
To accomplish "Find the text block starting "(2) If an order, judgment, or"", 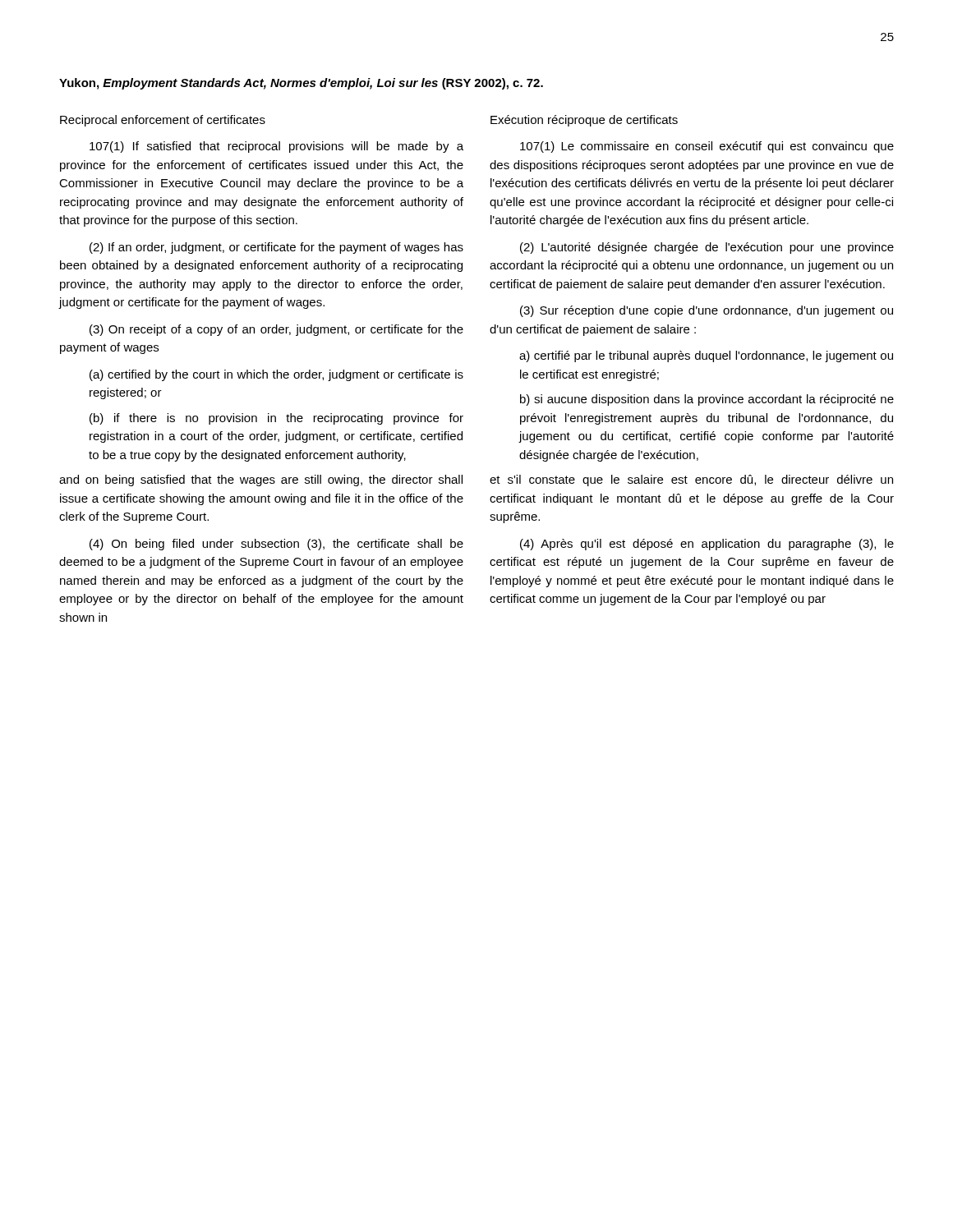I will point(261,274).
